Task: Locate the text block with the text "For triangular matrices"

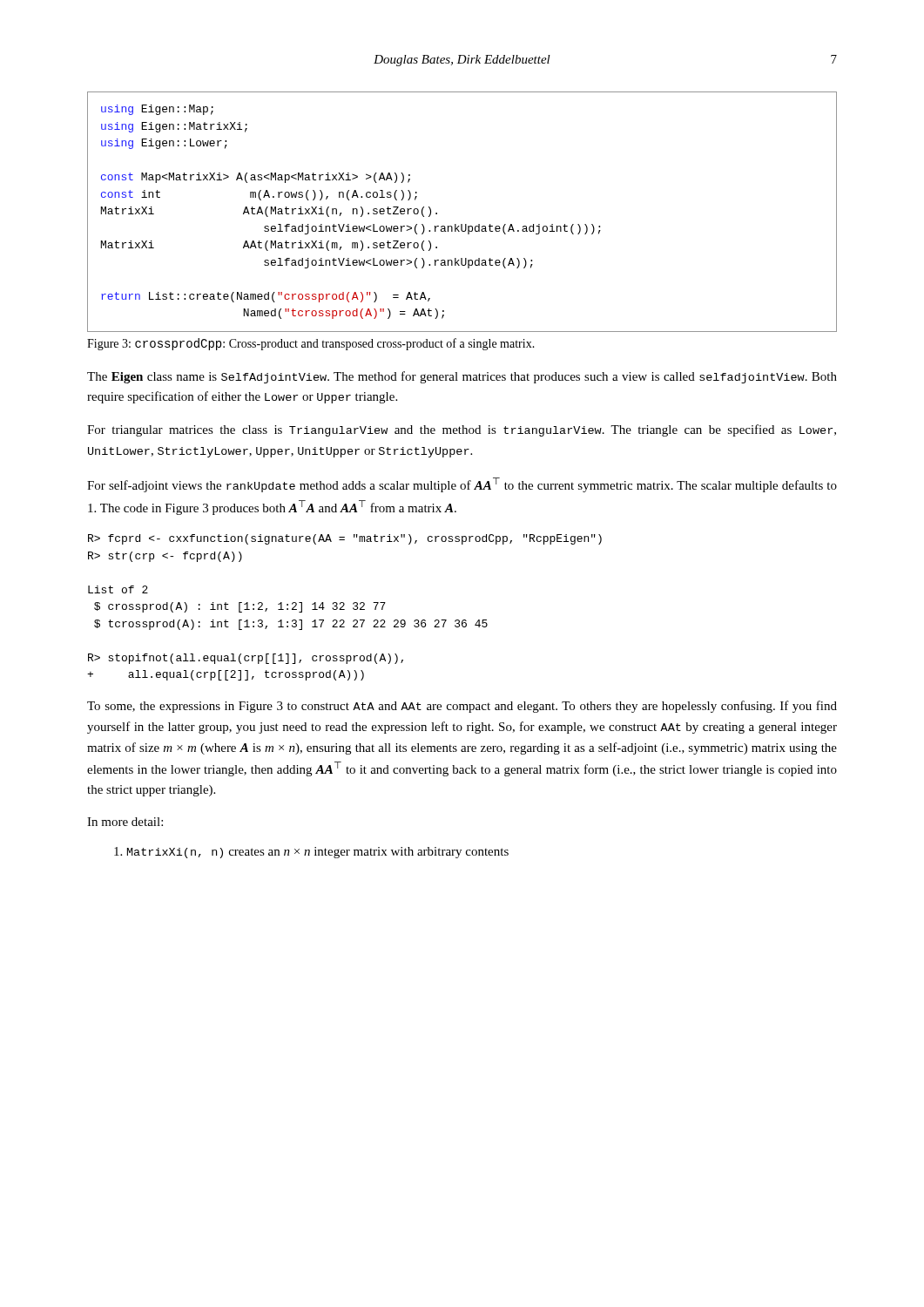Action: 462,441
